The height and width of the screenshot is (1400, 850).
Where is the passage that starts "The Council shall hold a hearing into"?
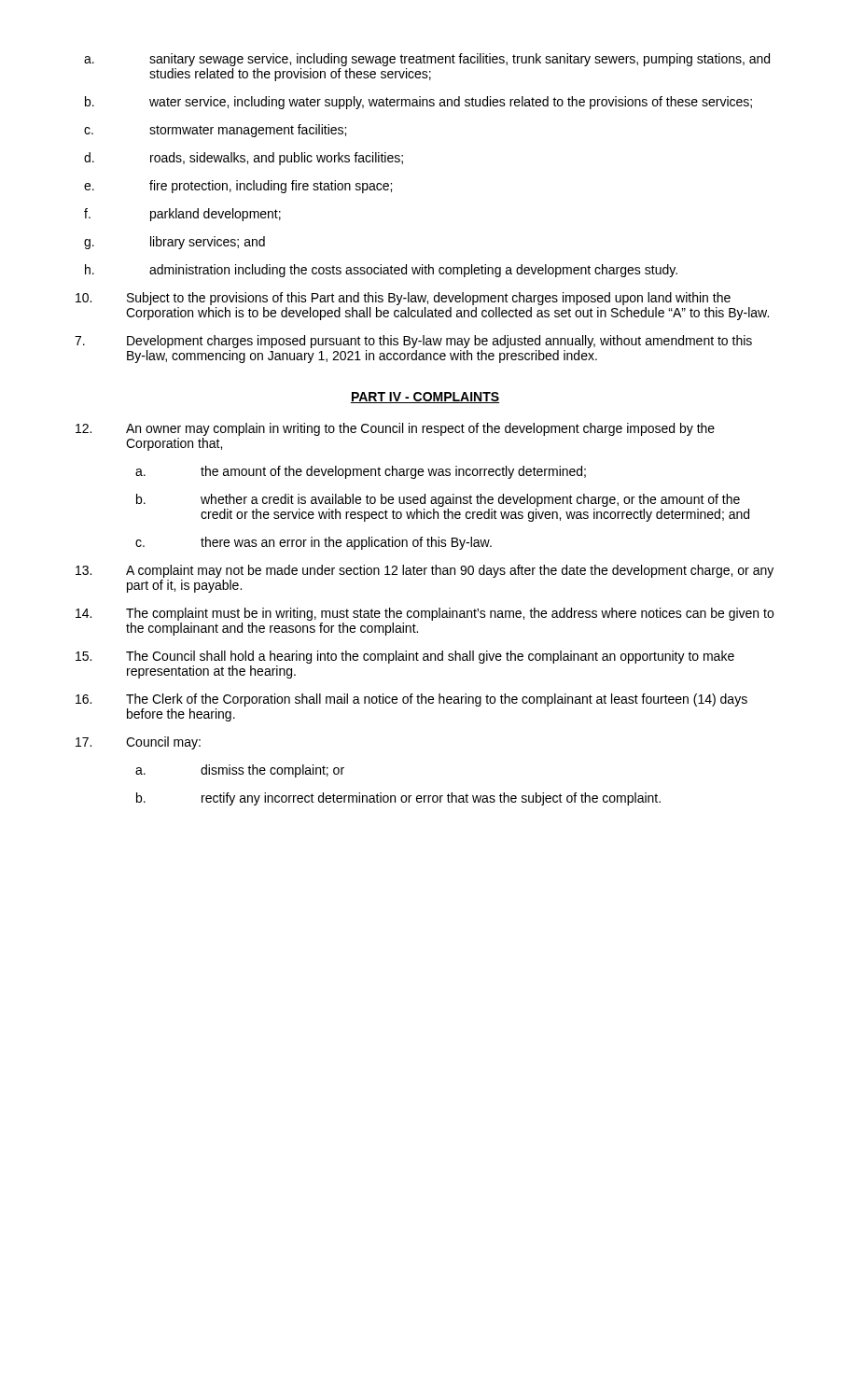coord(425,664)
